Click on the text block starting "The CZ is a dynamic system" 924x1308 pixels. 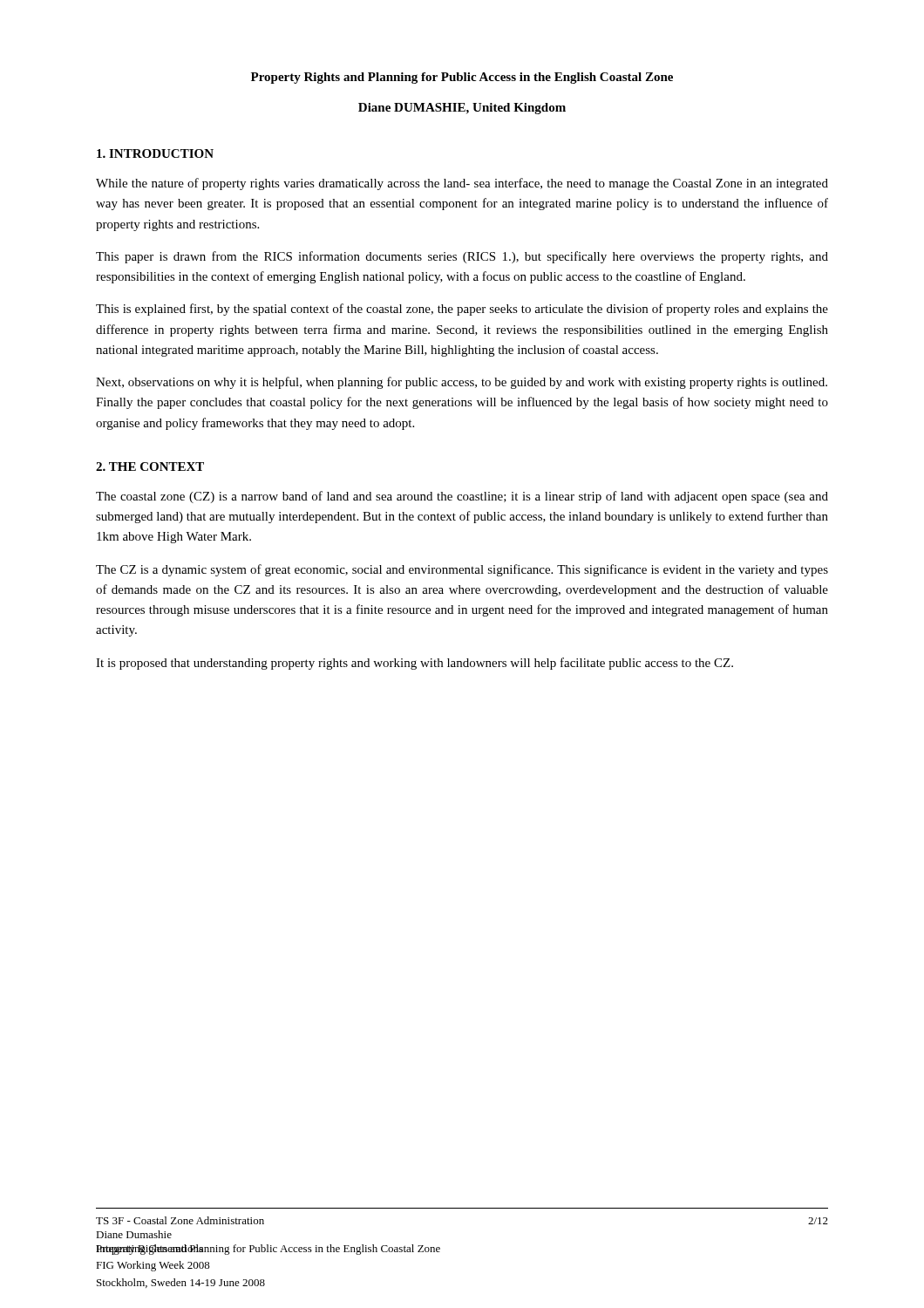click(462, 599)
